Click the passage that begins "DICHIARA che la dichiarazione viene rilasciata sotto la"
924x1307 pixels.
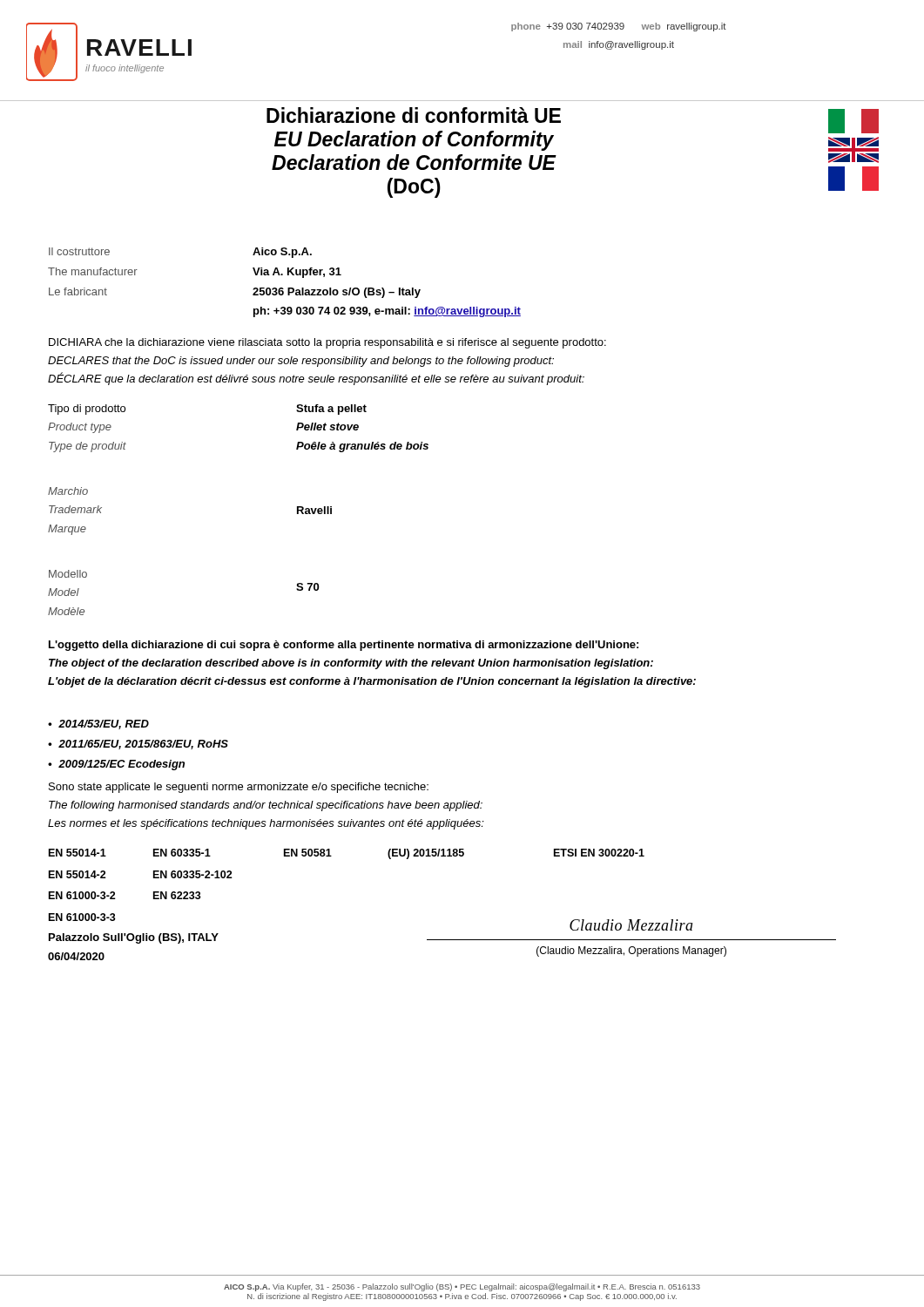(327, 360)
